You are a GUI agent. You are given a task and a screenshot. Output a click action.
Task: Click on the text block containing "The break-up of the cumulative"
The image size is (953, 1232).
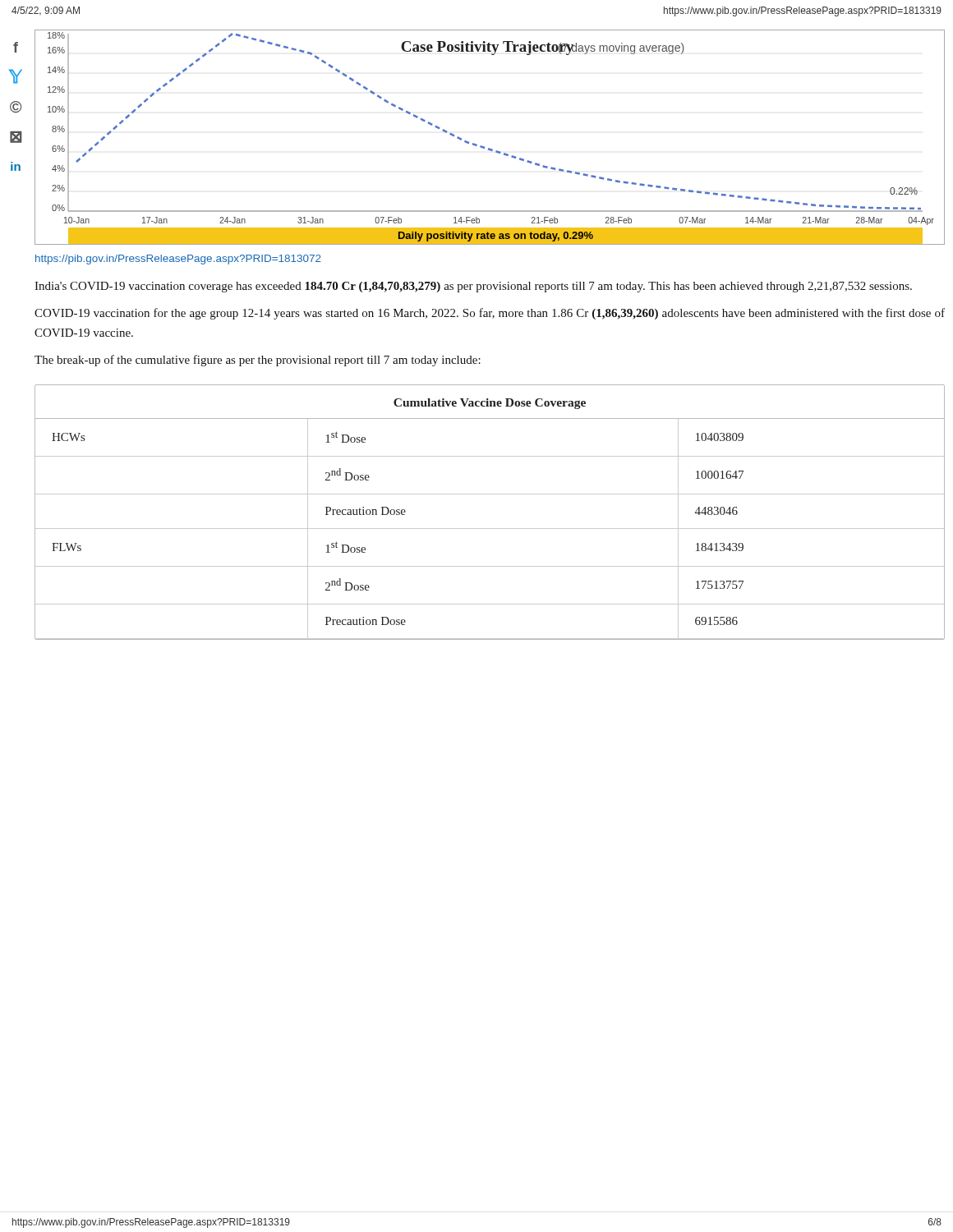tap(258, 360)
